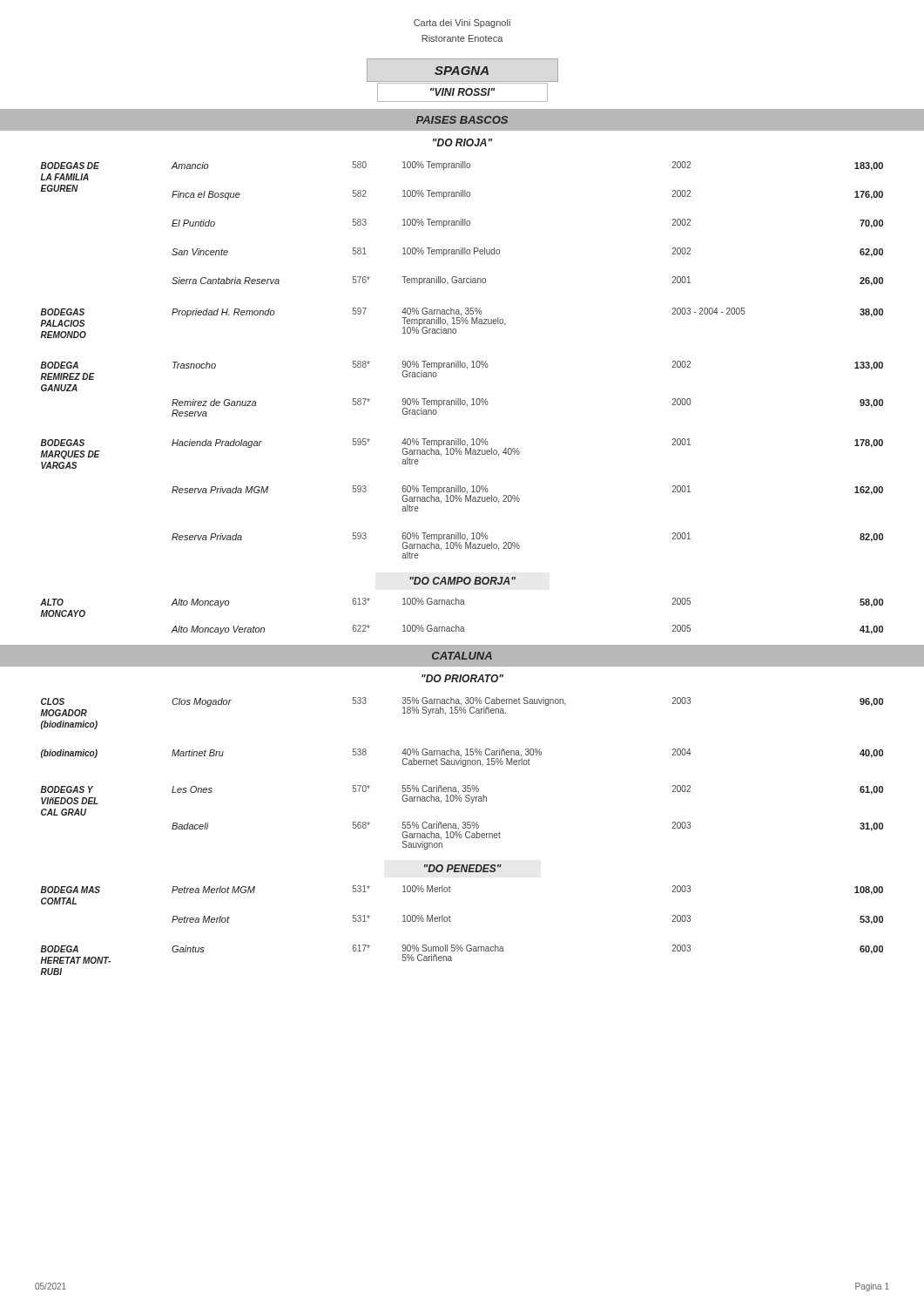
Task: Find the text block starting ""DO RIOJA""
Action: click(x=462, y=143)
